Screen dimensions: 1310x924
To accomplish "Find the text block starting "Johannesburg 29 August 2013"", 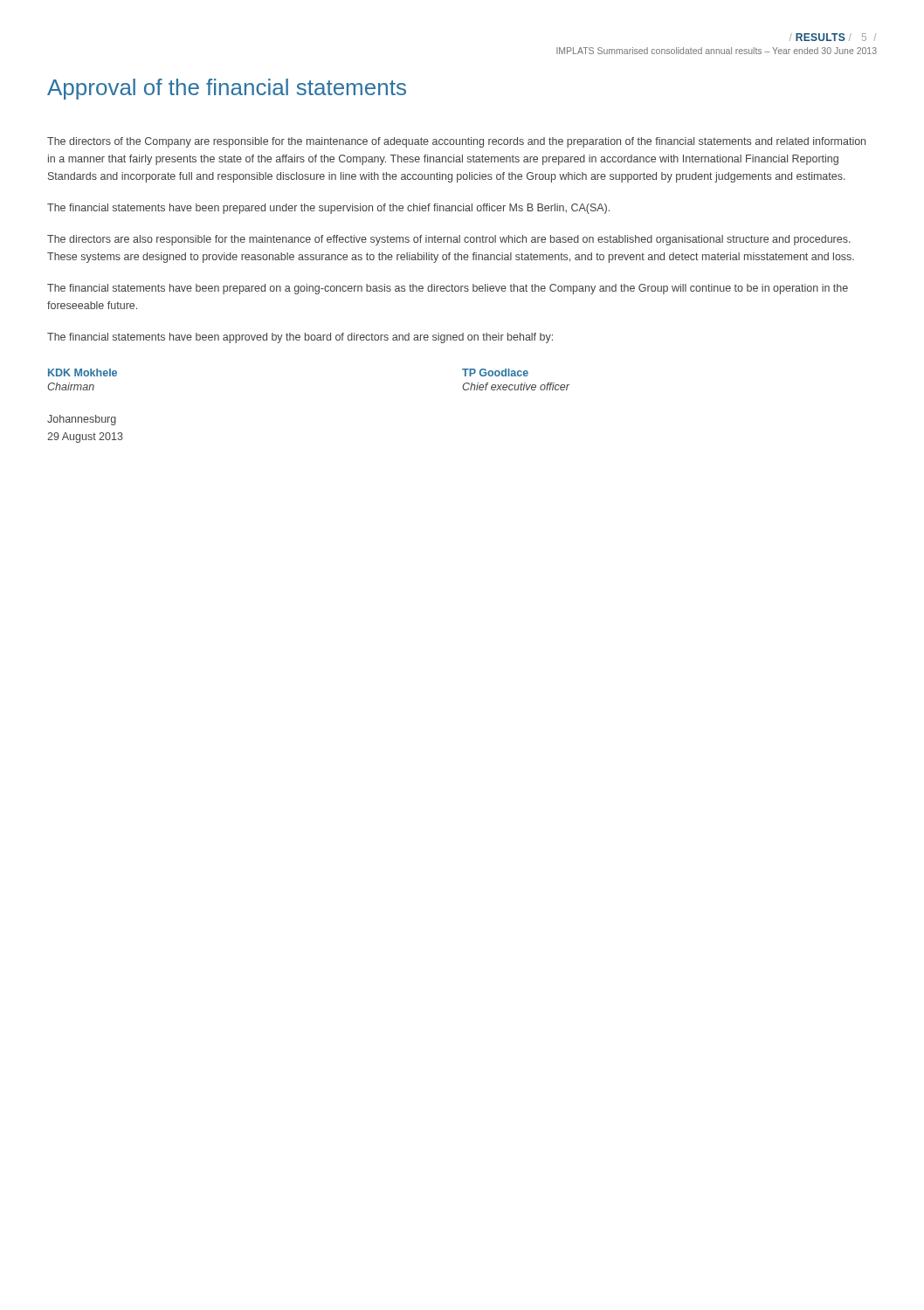I will point(82,420).
